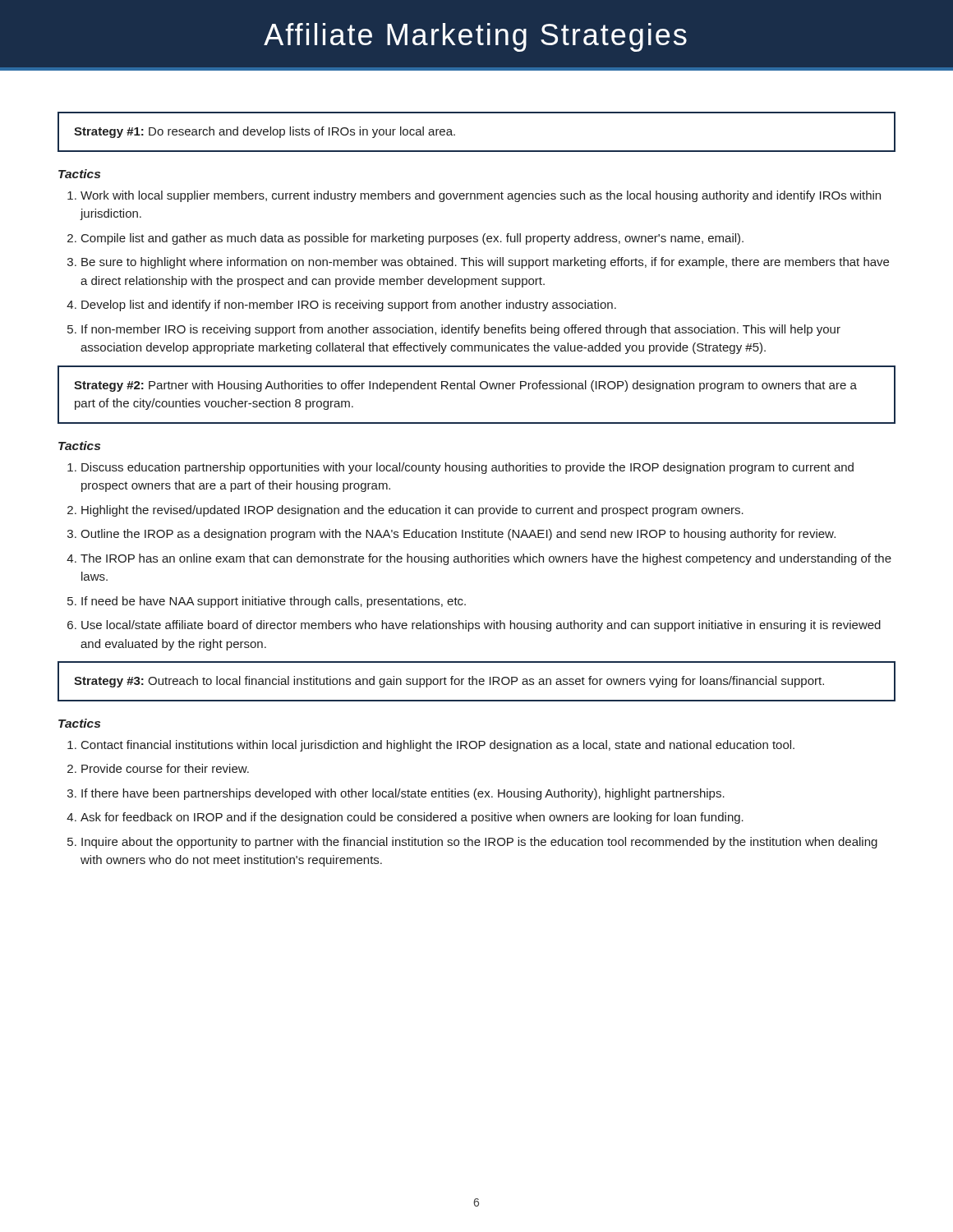Screen dimensions: 1232x953
Task: Point to the text starting "If there have been"
Action: point(403,793)
